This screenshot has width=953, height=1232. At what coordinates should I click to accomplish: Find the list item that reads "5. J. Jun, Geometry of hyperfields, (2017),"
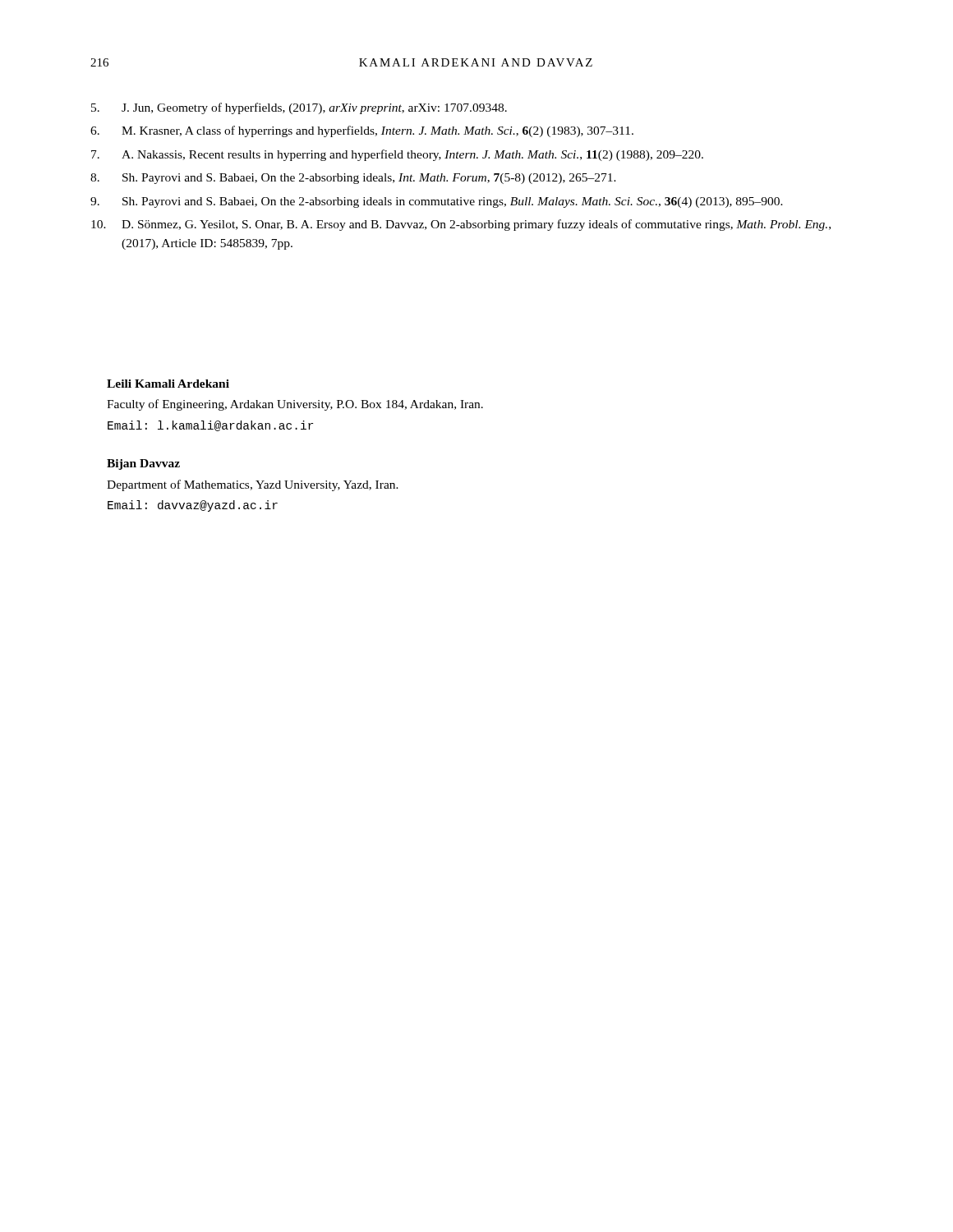pos(476,108)
